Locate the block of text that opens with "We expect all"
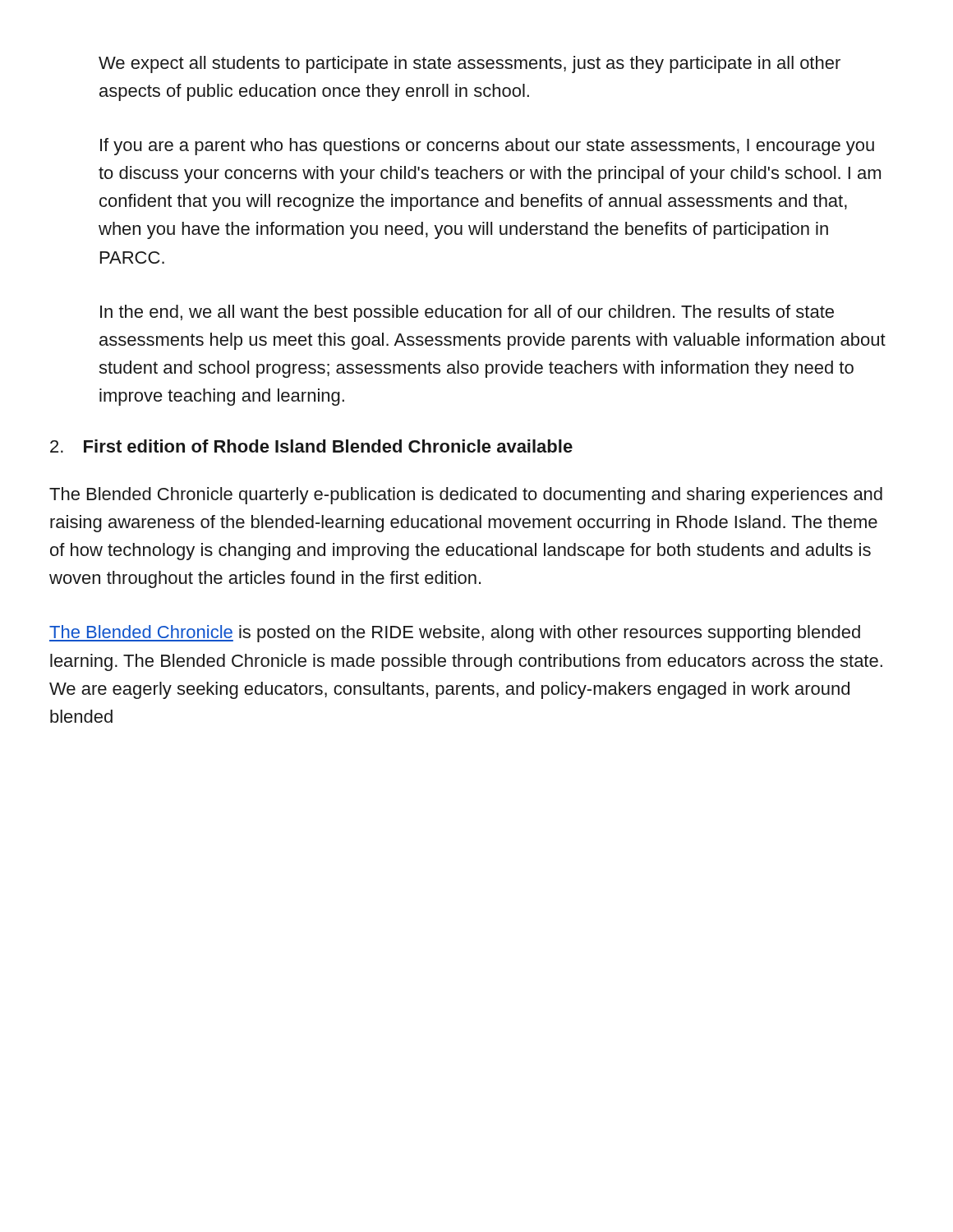The height and width of the screenshot is (1232, 953). click(470, 77)
